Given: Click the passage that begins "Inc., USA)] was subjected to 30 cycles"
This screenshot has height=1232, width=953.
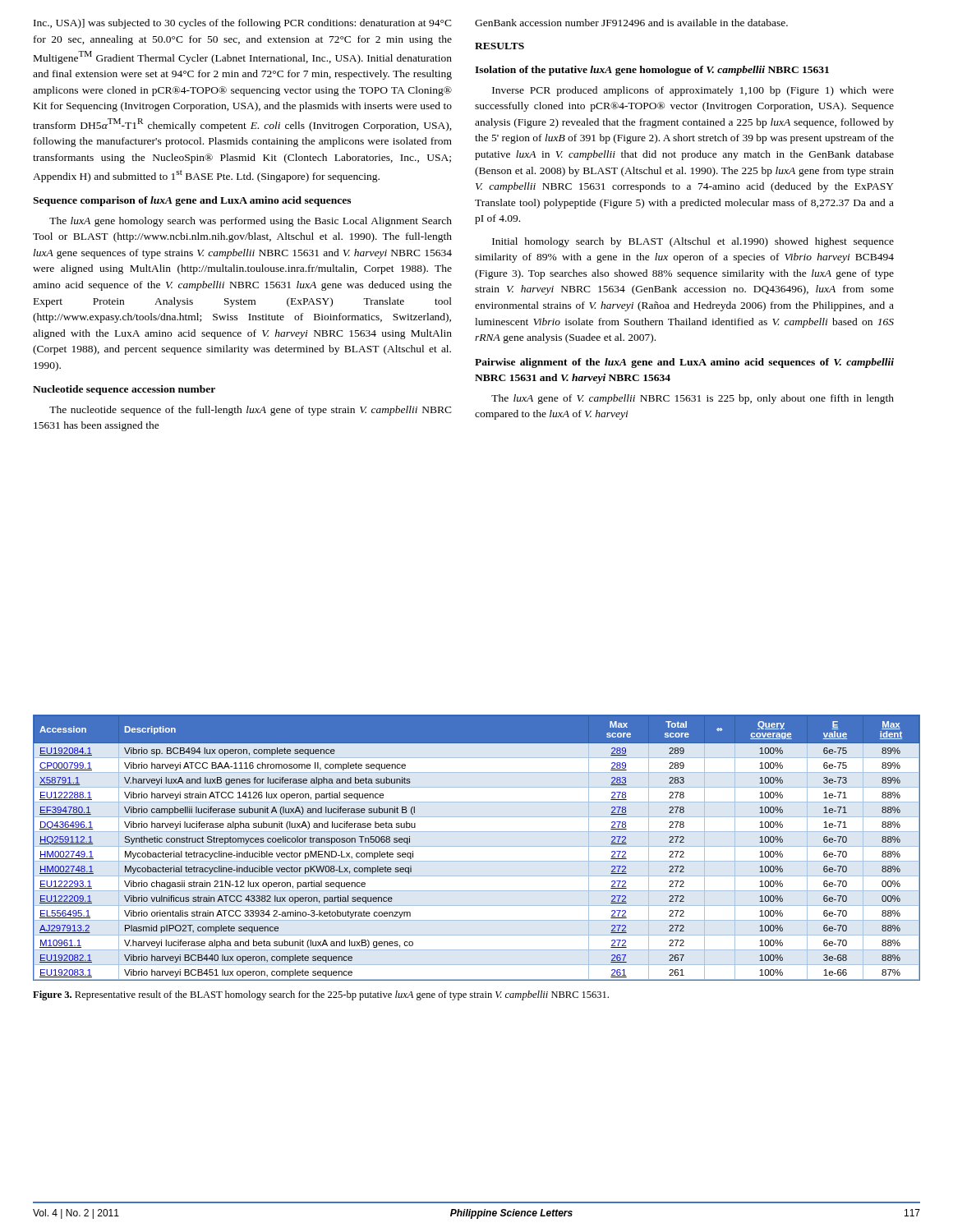Looking at the screenshot, I should click(x=242, y=99).
